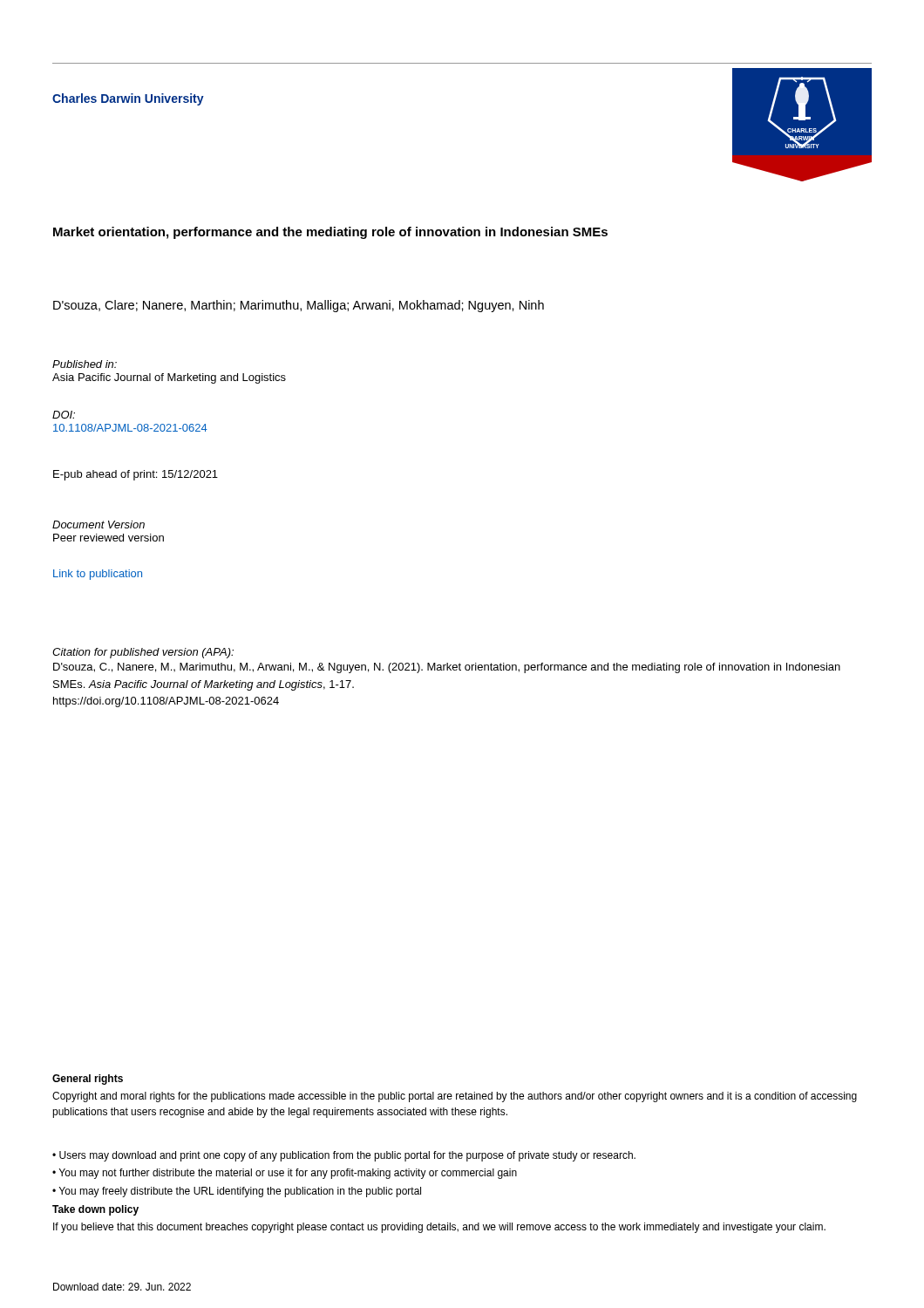Click on the text block with the text "D'souza, Clare; Nanere,"
The height and width of the screenshot is (1308, 924).
point(298,305)
